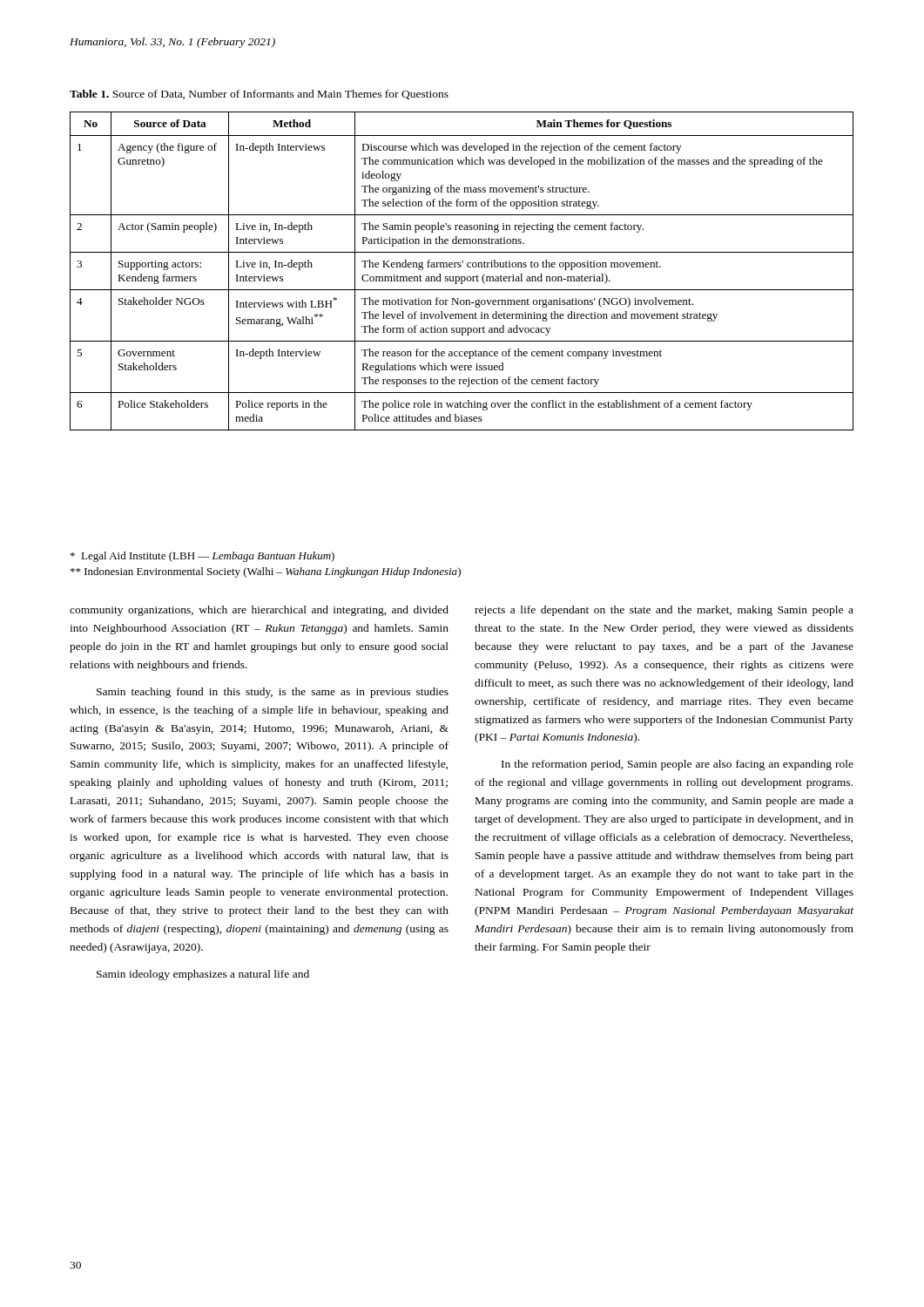Screen dimensions: 1307x924
Task: Click on the element starting "rejects a life dependant on the state"
Action: tap(664, 779)
